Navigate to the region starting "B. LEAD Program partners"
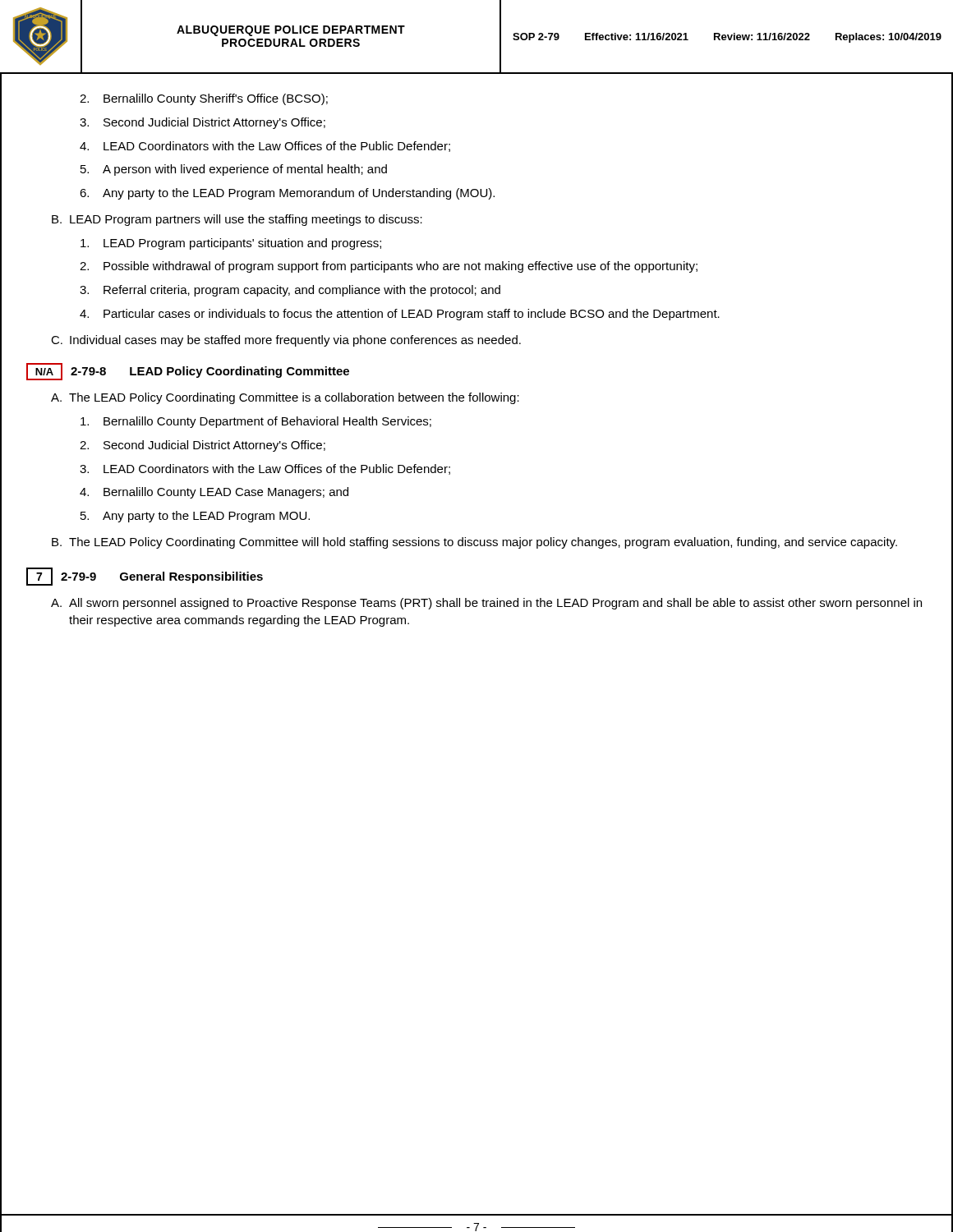 (237, 220)
